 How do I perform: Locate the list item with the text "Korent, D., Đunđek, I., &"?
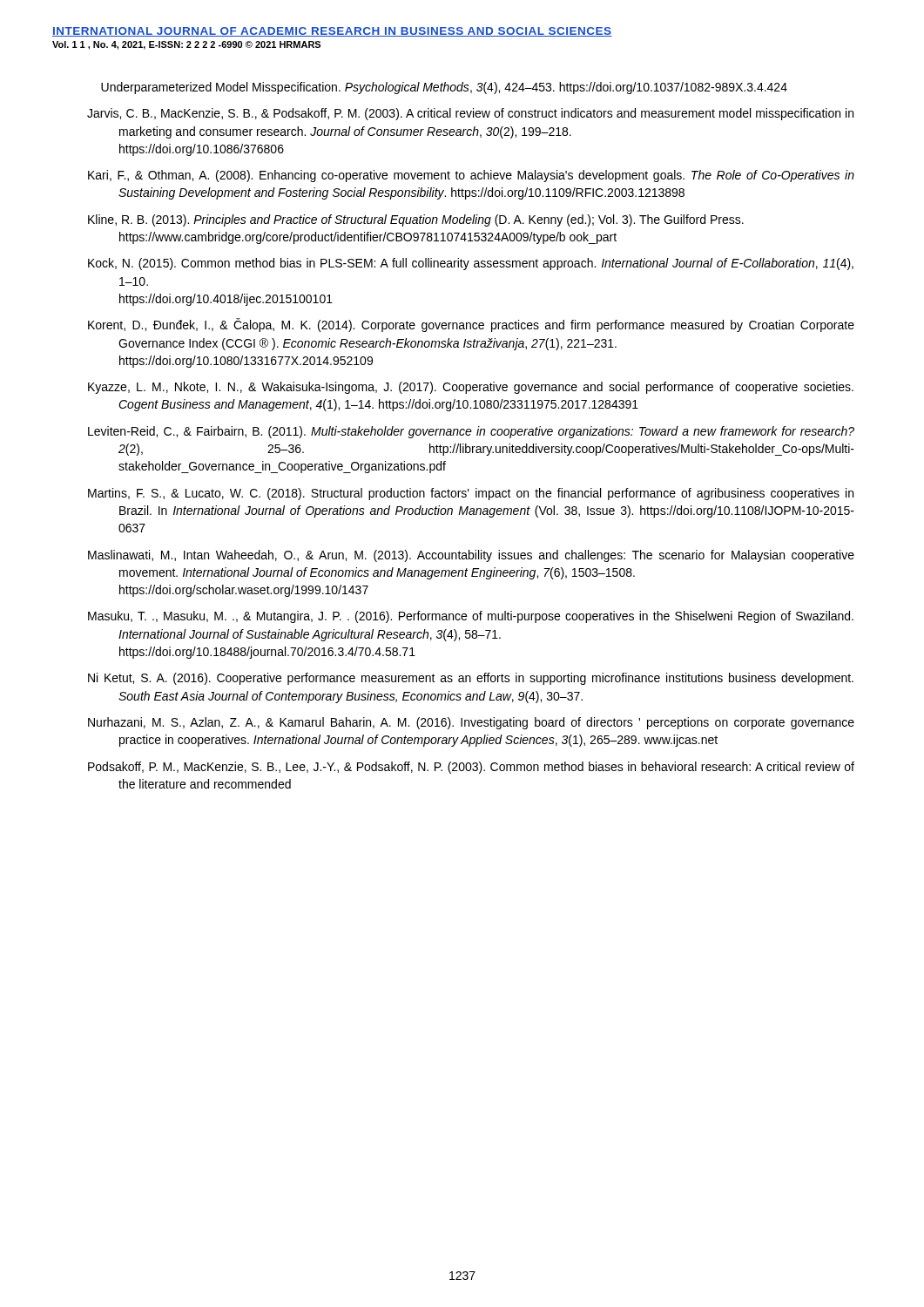[x=471, y=343]
